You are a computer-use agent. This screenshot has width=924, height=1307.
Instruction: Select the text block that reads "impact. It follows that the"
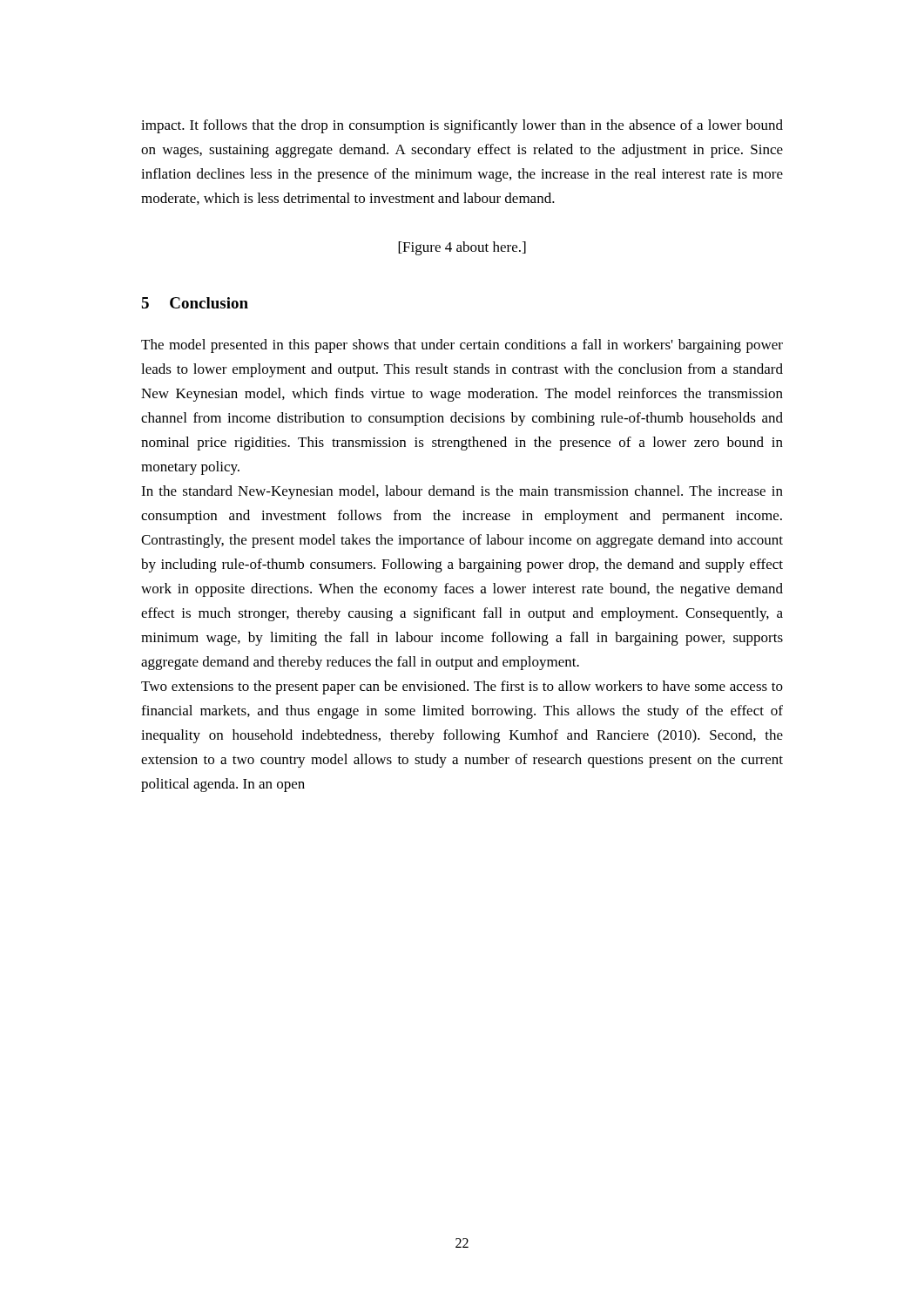tap(462, 162)
